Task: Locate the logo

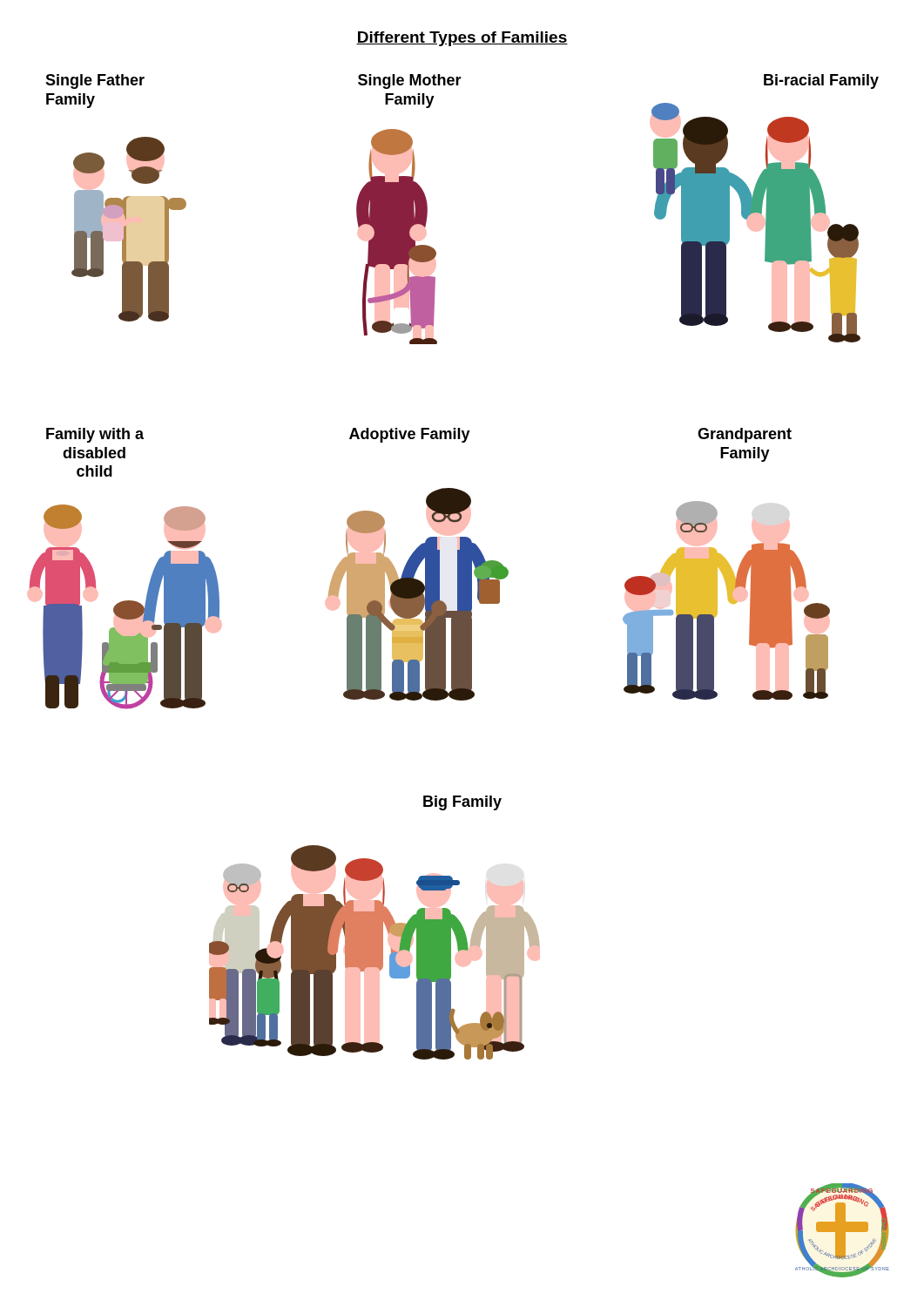Action: [x=842, y=1232]
